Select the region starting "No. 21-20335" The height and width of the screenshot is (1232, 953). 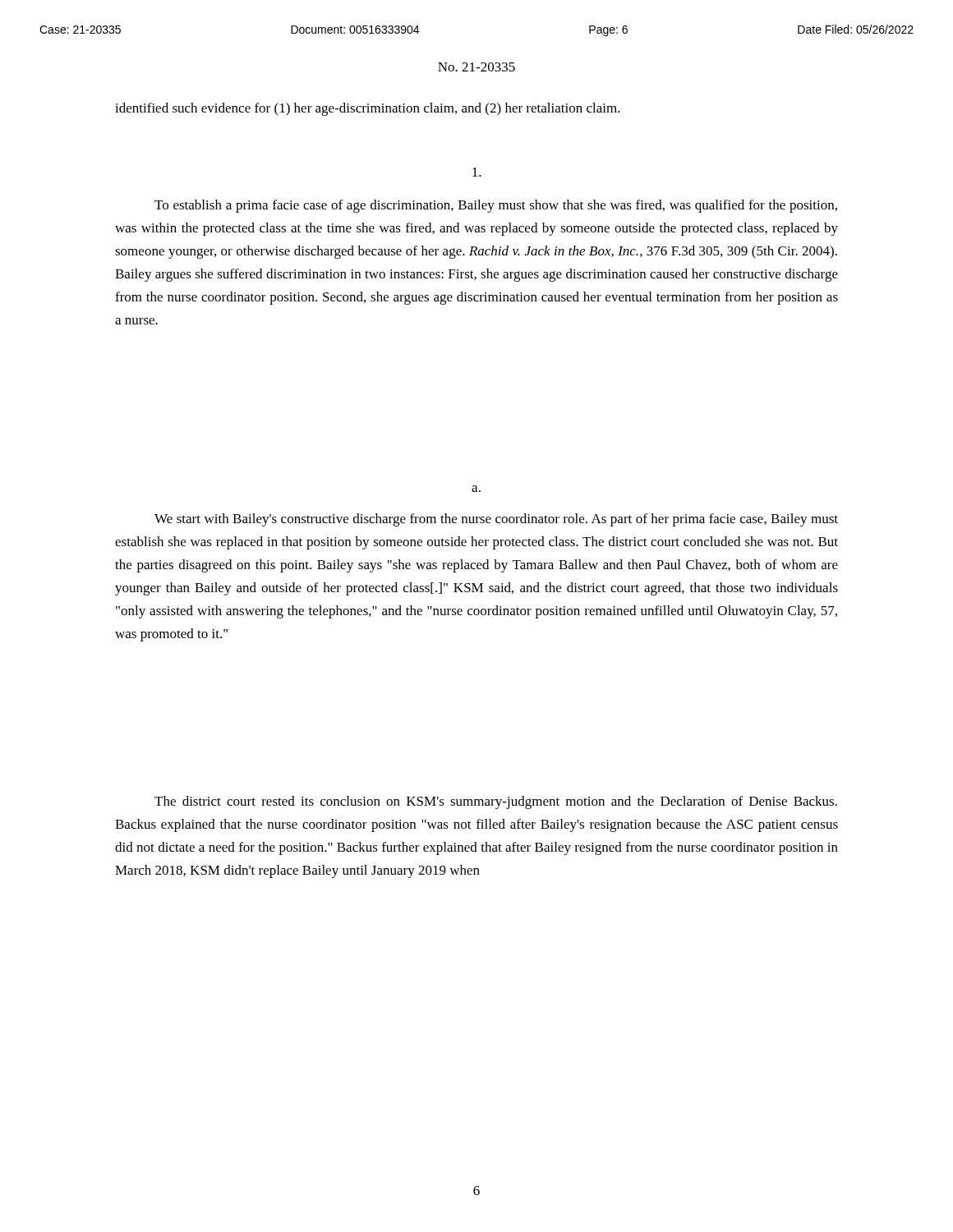tap(476, 67)
